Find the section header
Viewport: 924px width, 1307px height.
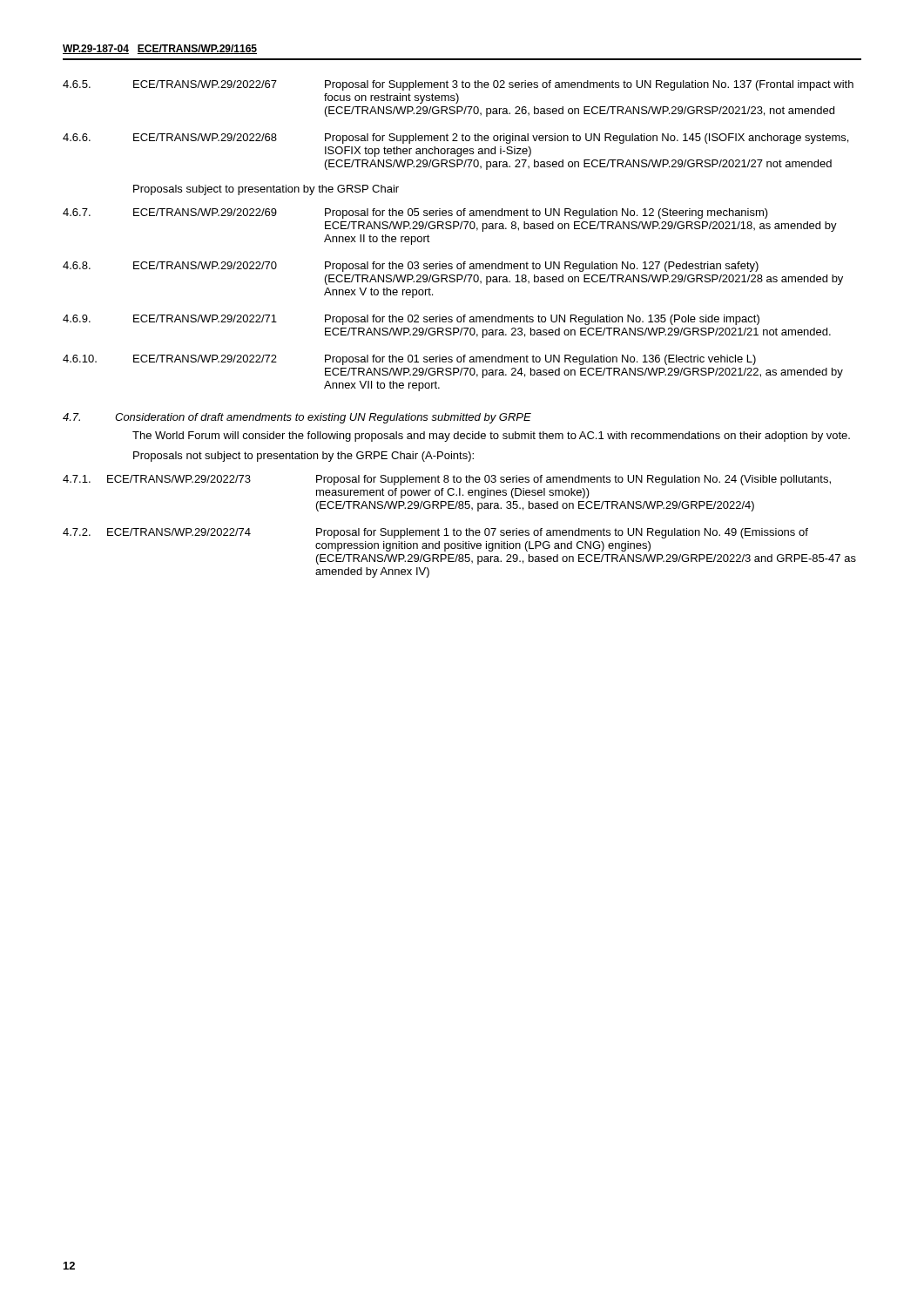462,417
